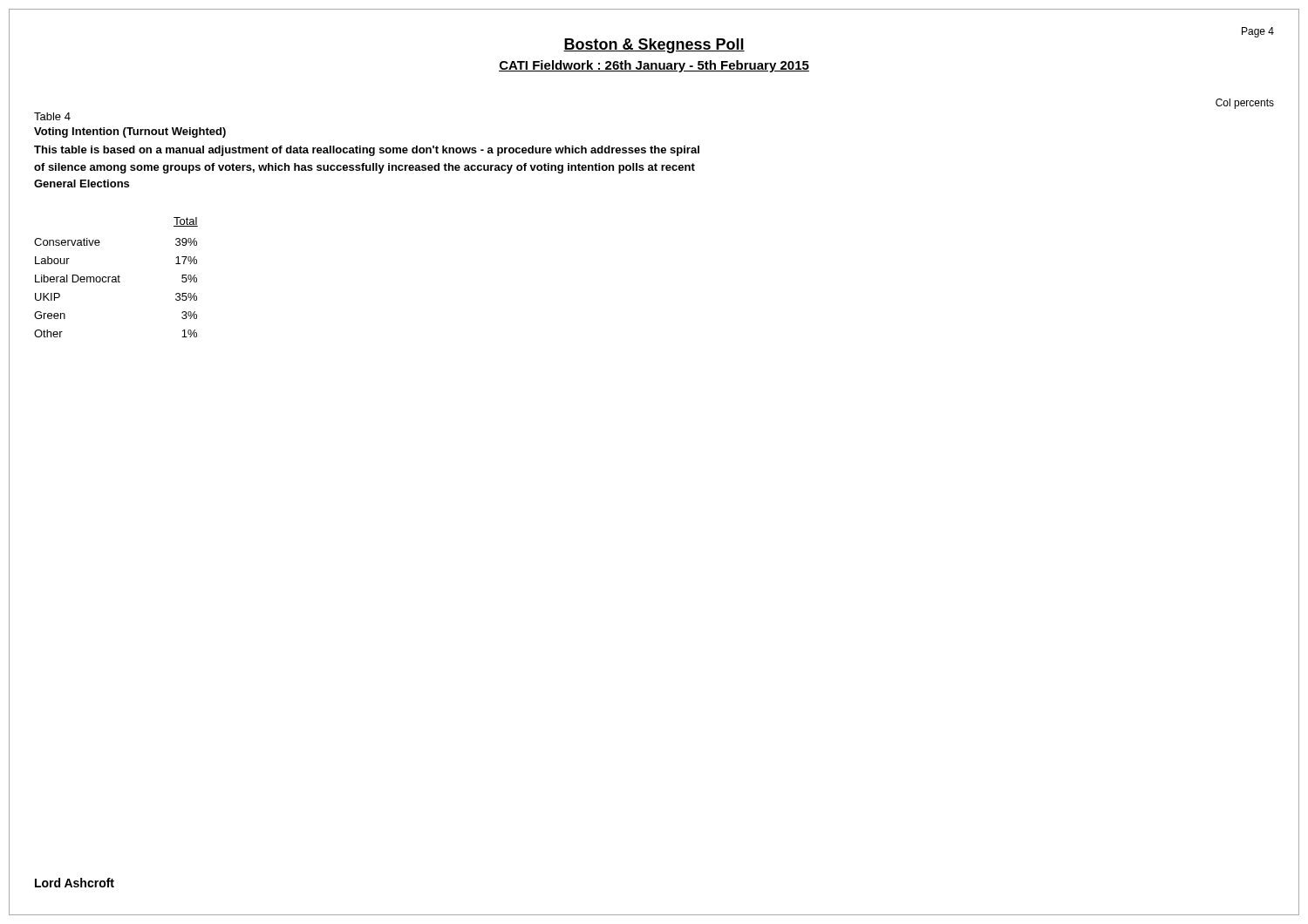
Task: Find the element starting "Table 4 Voting Intention (Turnout Weighted) This"
Action: 367,151
